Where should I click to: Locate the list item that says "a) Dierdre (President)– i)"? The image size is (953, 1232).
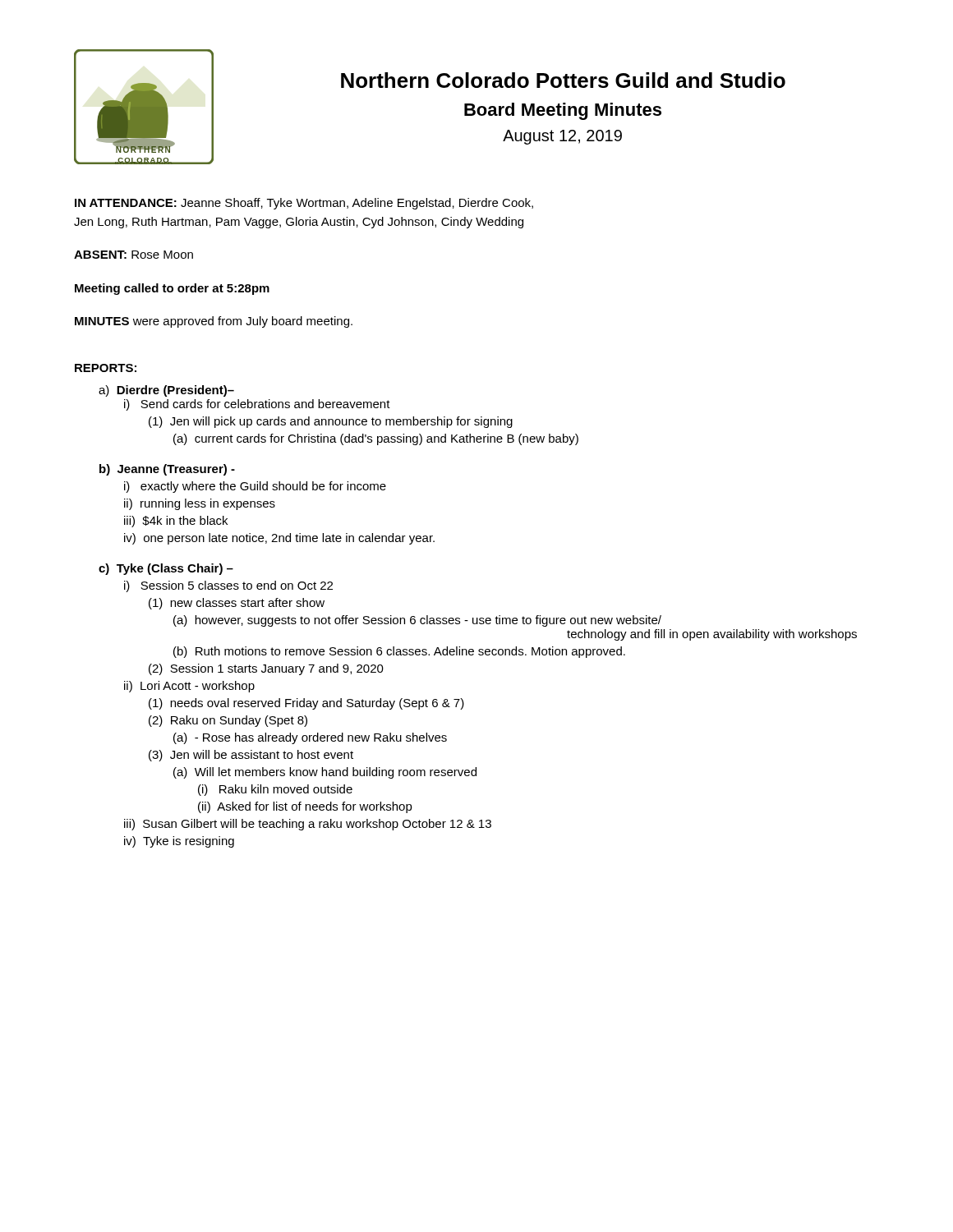click(489, 414)
